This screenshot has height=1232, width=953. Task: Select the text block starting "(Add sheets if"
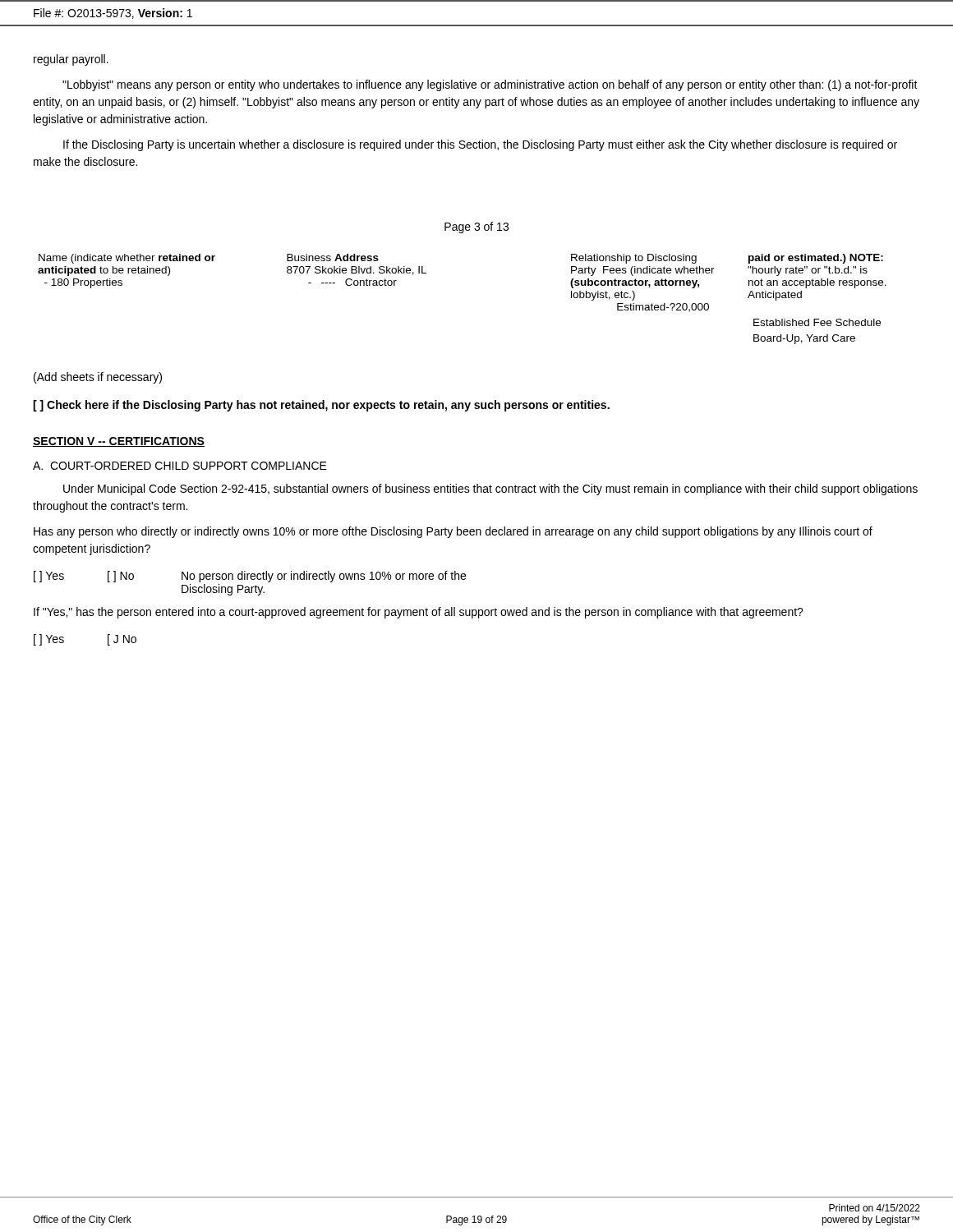(98, 377)
